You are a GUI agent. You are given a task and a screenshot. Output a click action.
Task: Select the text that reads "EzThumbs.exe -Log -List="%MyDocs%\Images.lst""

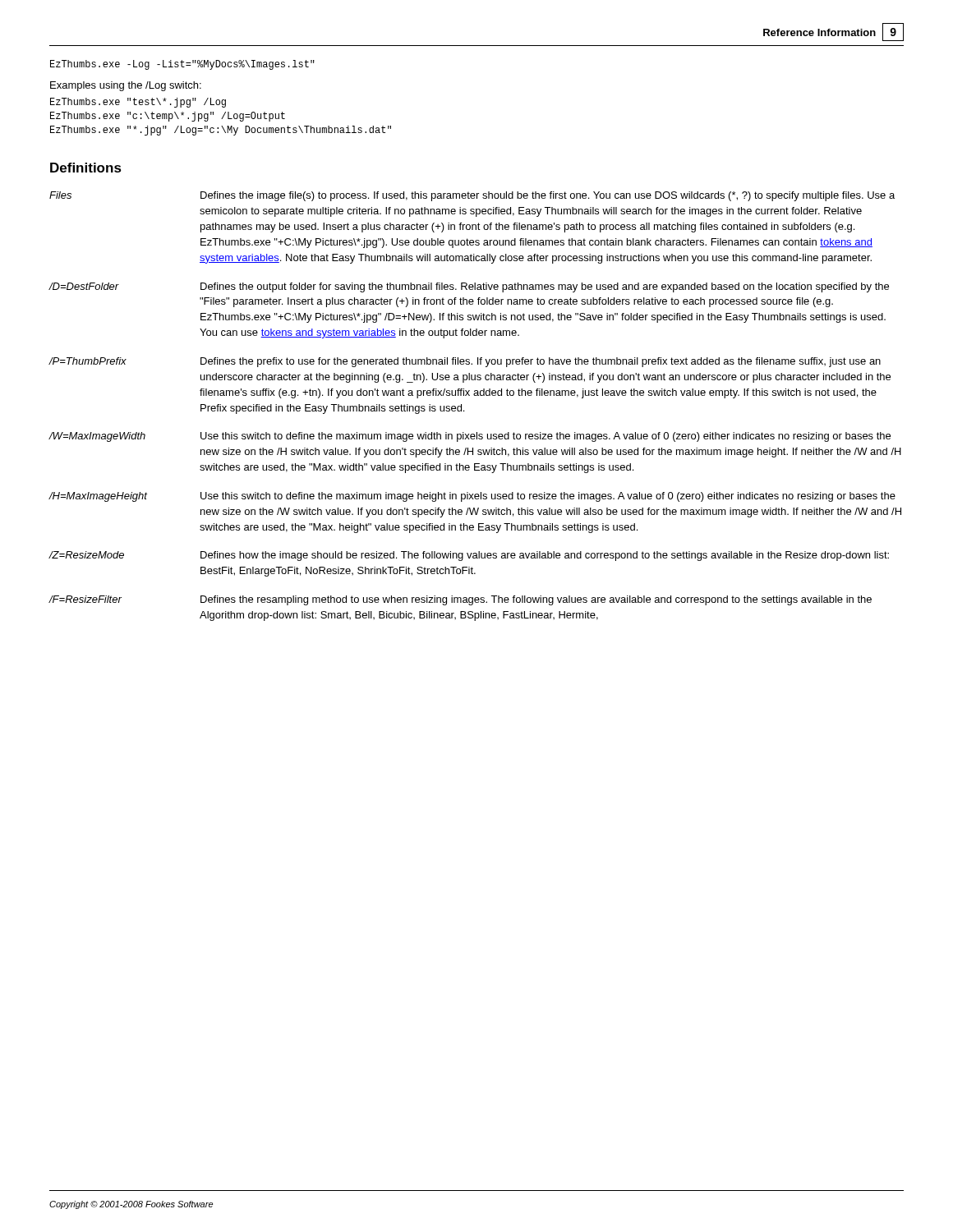[x=182, y=65]
